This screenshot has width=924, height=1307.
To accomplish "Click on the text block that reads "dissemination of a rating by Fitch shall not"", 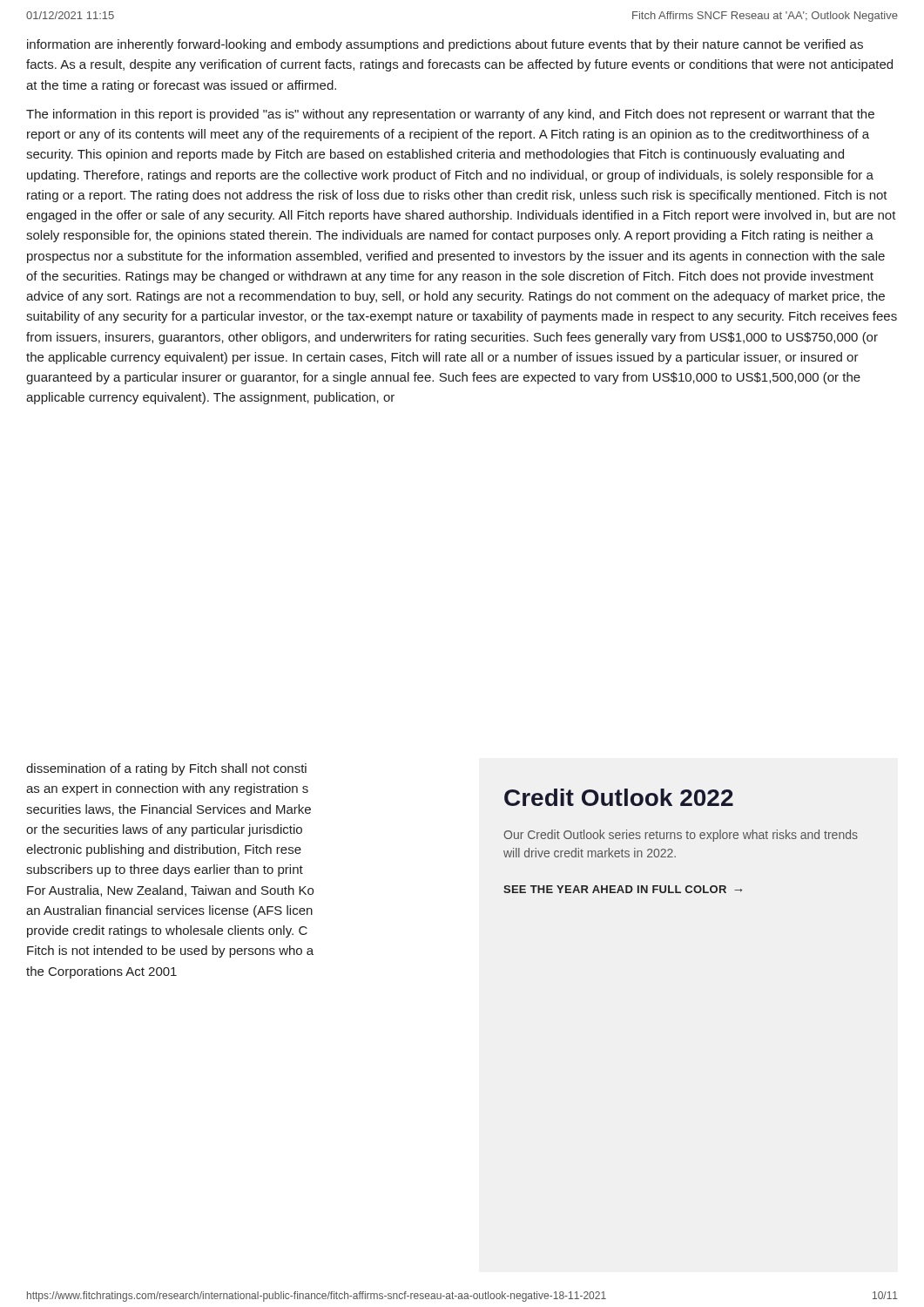I will [170, 869].
